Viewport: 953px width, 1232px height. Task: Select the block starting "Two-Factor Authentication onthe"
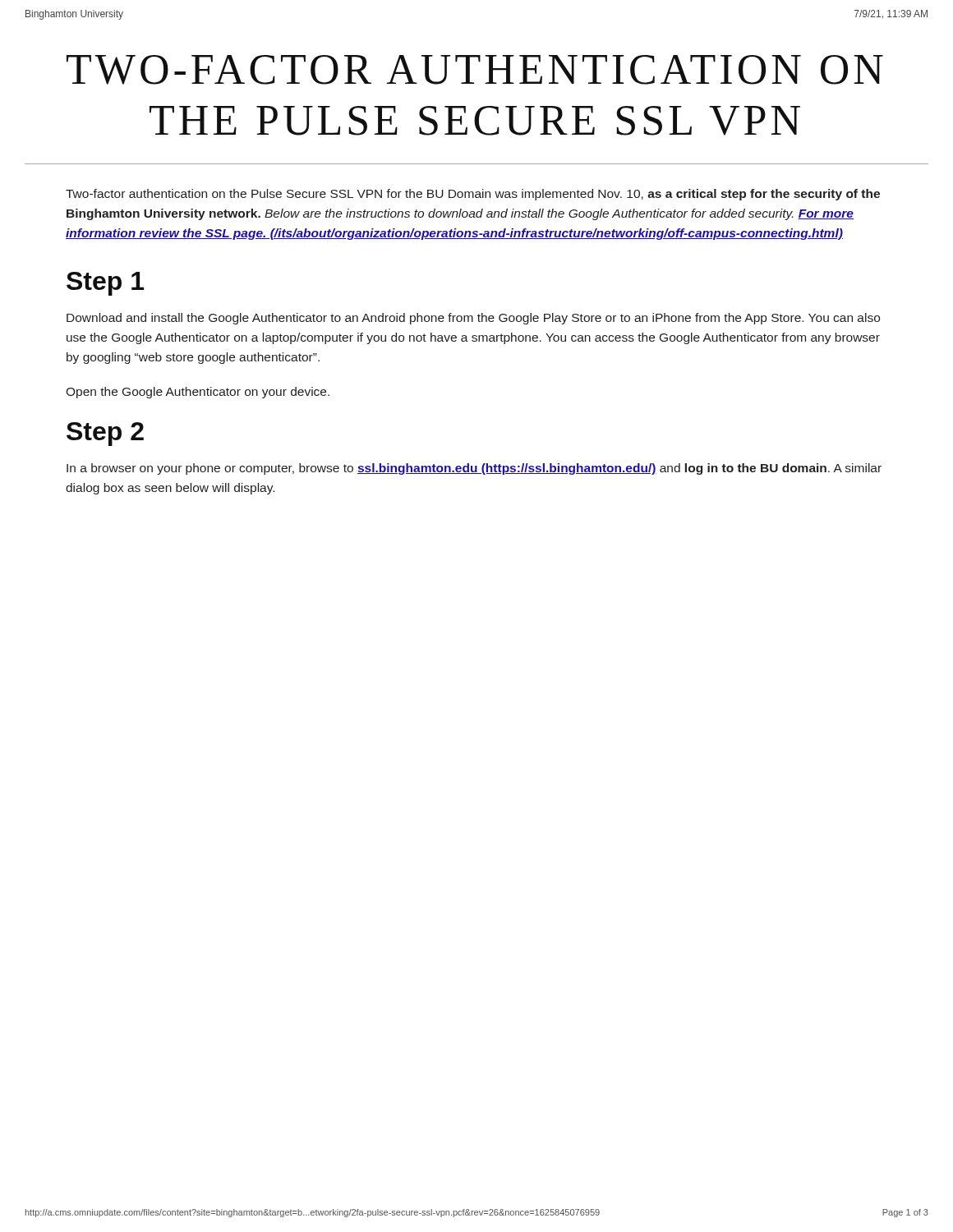pos(476,96)
